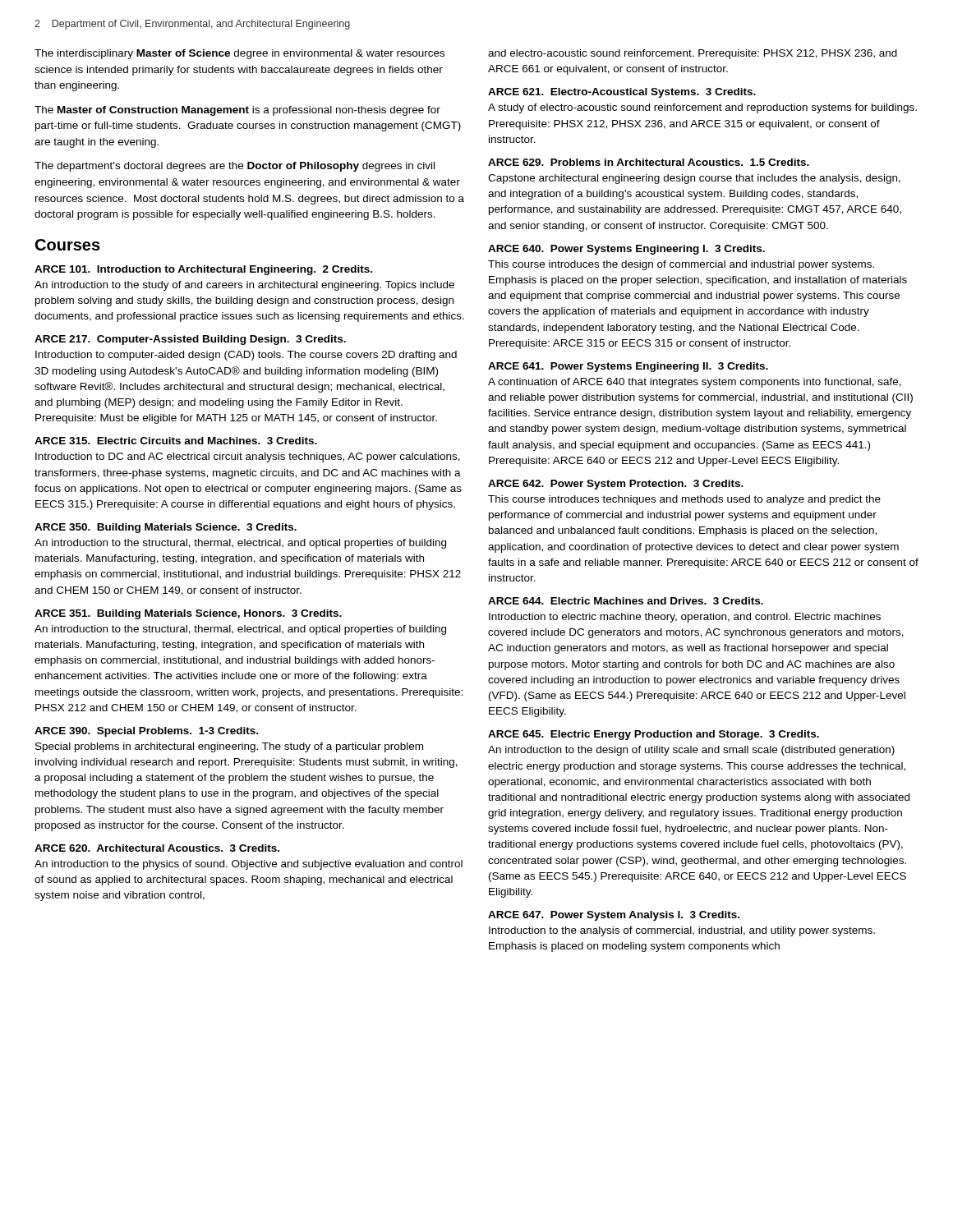The width and height of the screenshot is (953, 1232).
Task: Find the block on this page that starts "ARCE 351. Building Materials Science, Honors. 3"
Action: click(x=249, y=660)
